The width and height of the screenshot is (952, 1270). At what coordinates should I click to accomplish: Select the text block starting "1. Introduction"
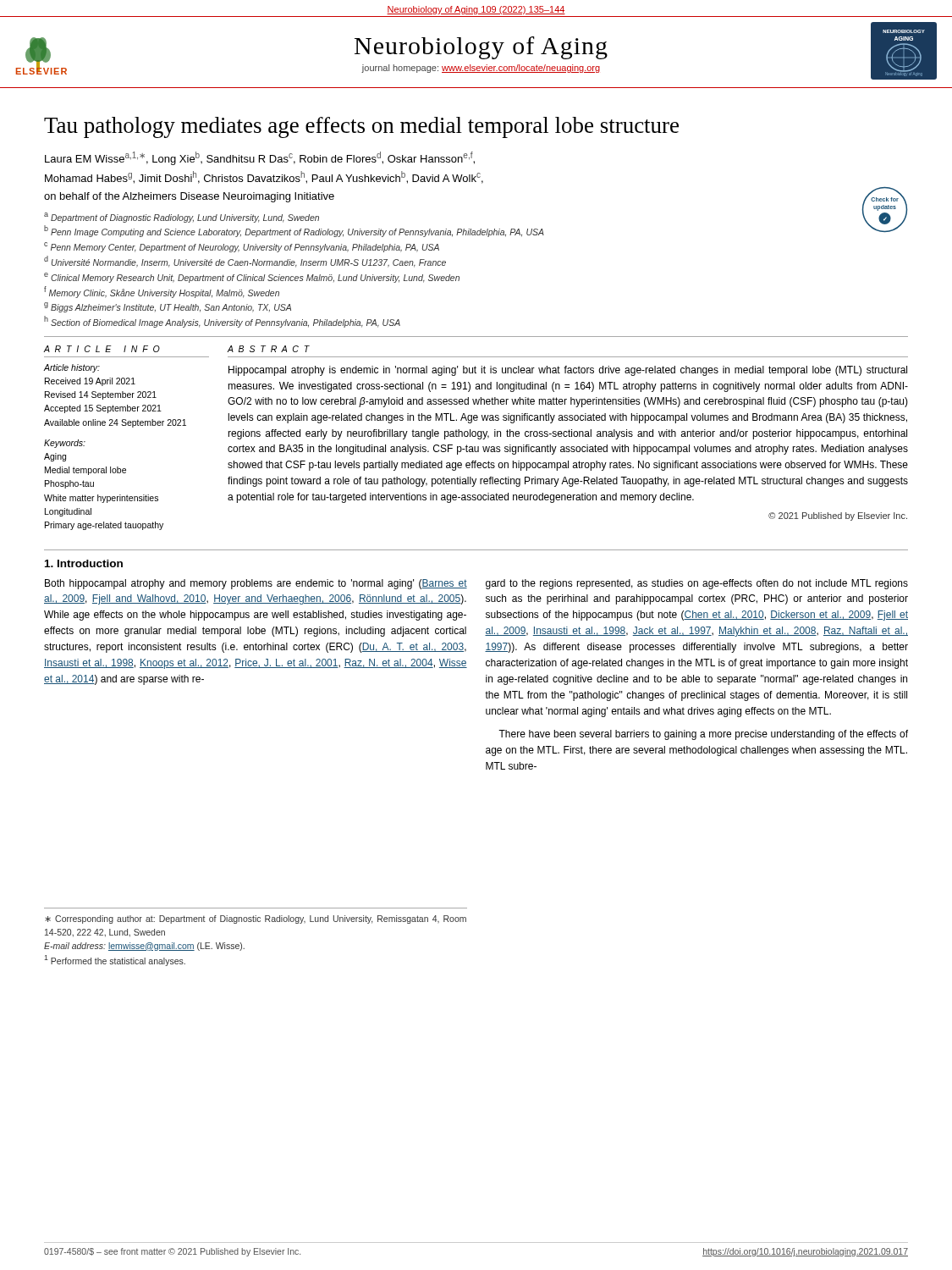[x=84, y=563]
